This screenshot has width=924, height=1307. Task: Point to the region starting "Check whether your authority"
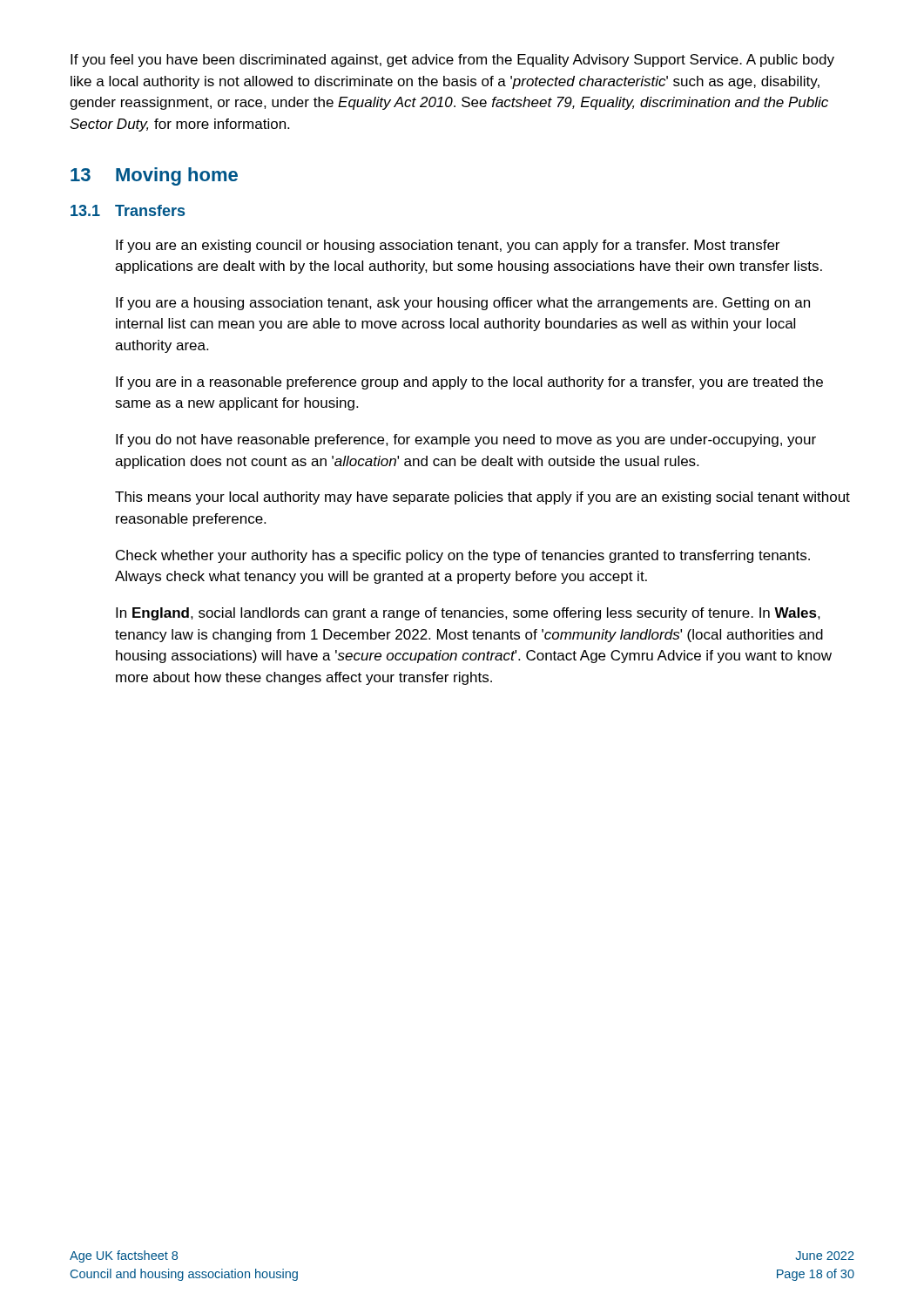(485, 567)
